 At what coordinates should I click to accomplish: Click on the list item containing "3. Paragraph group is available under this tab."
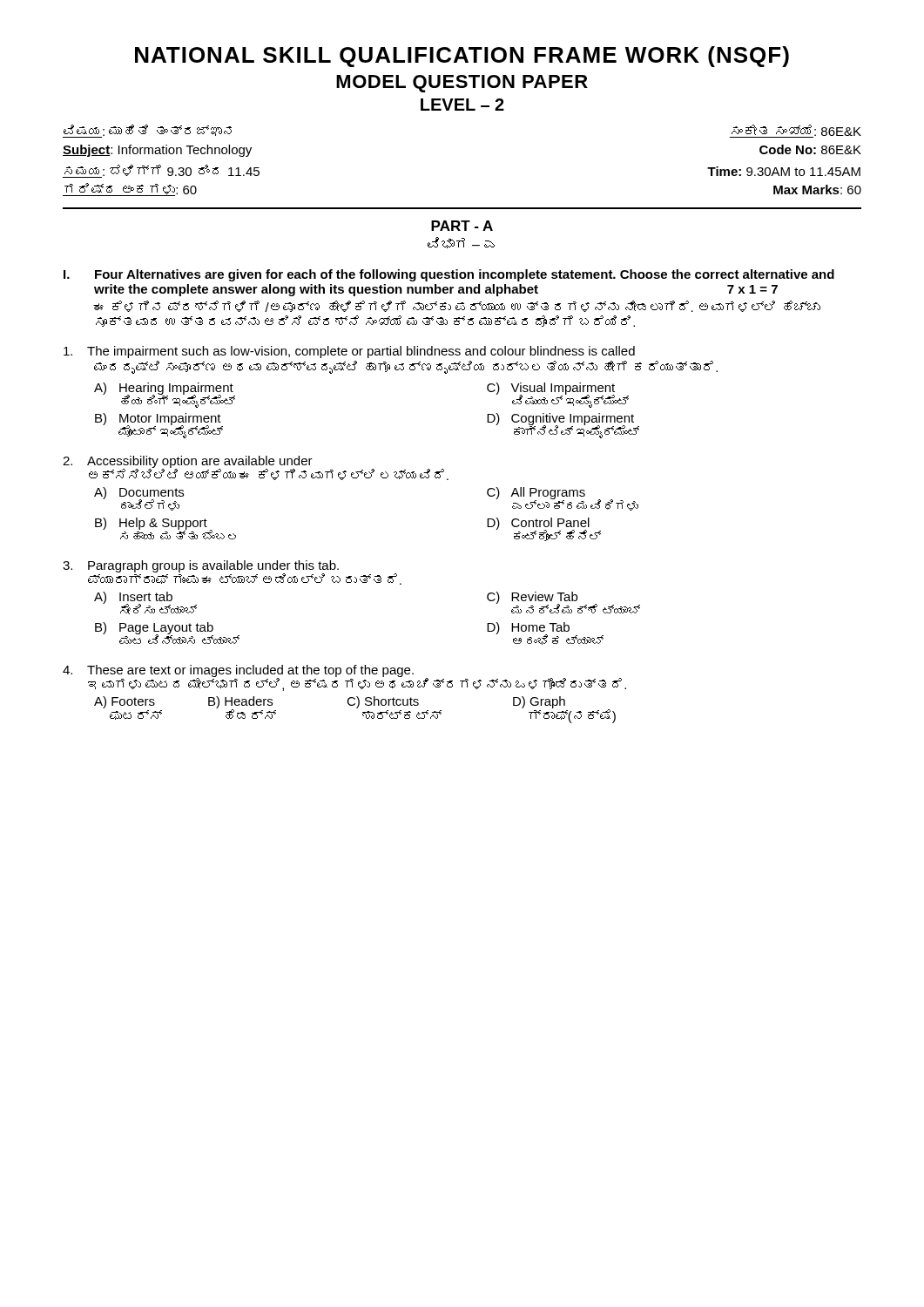(232, 572)
